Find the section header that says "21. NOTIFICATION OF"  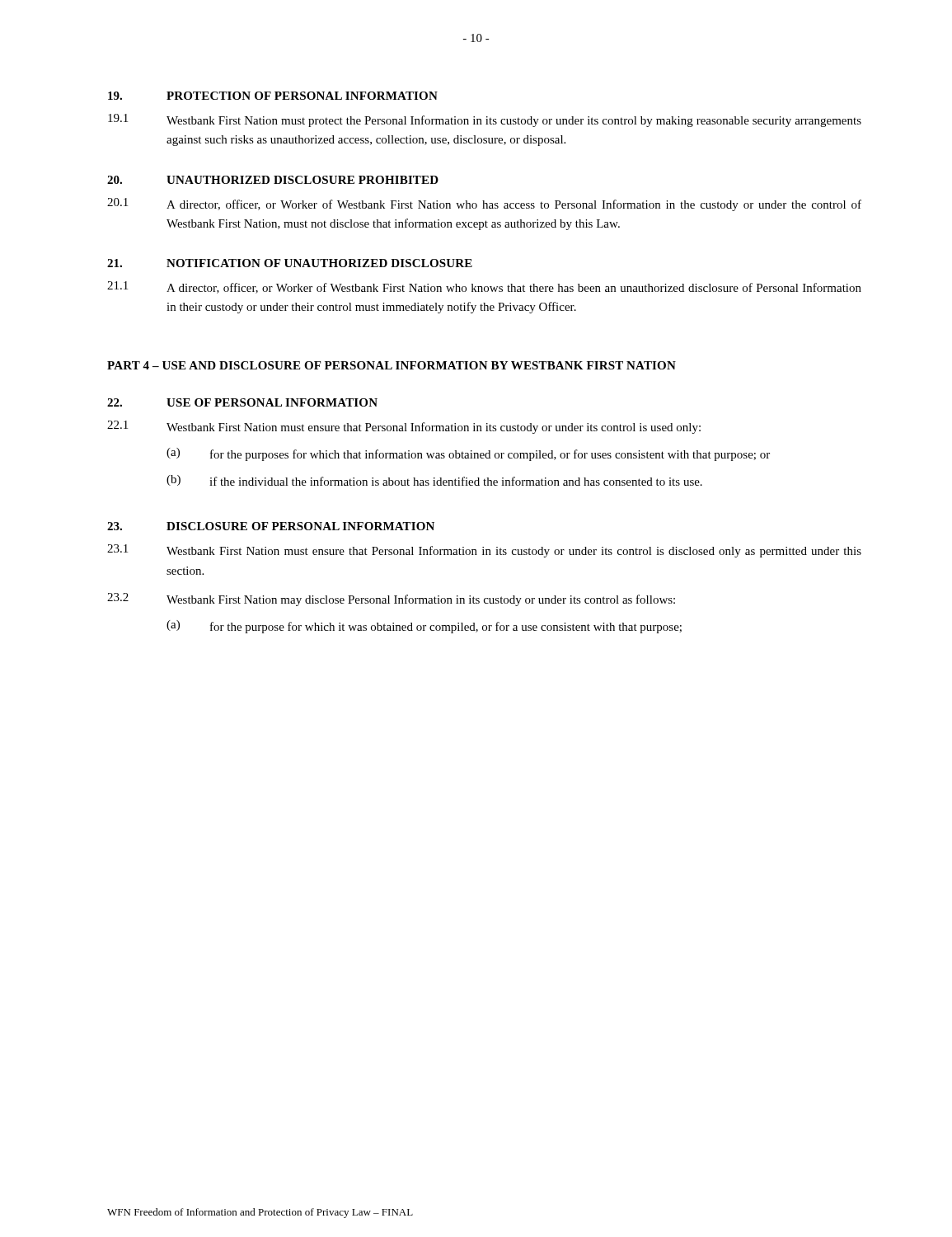[290, 263]
